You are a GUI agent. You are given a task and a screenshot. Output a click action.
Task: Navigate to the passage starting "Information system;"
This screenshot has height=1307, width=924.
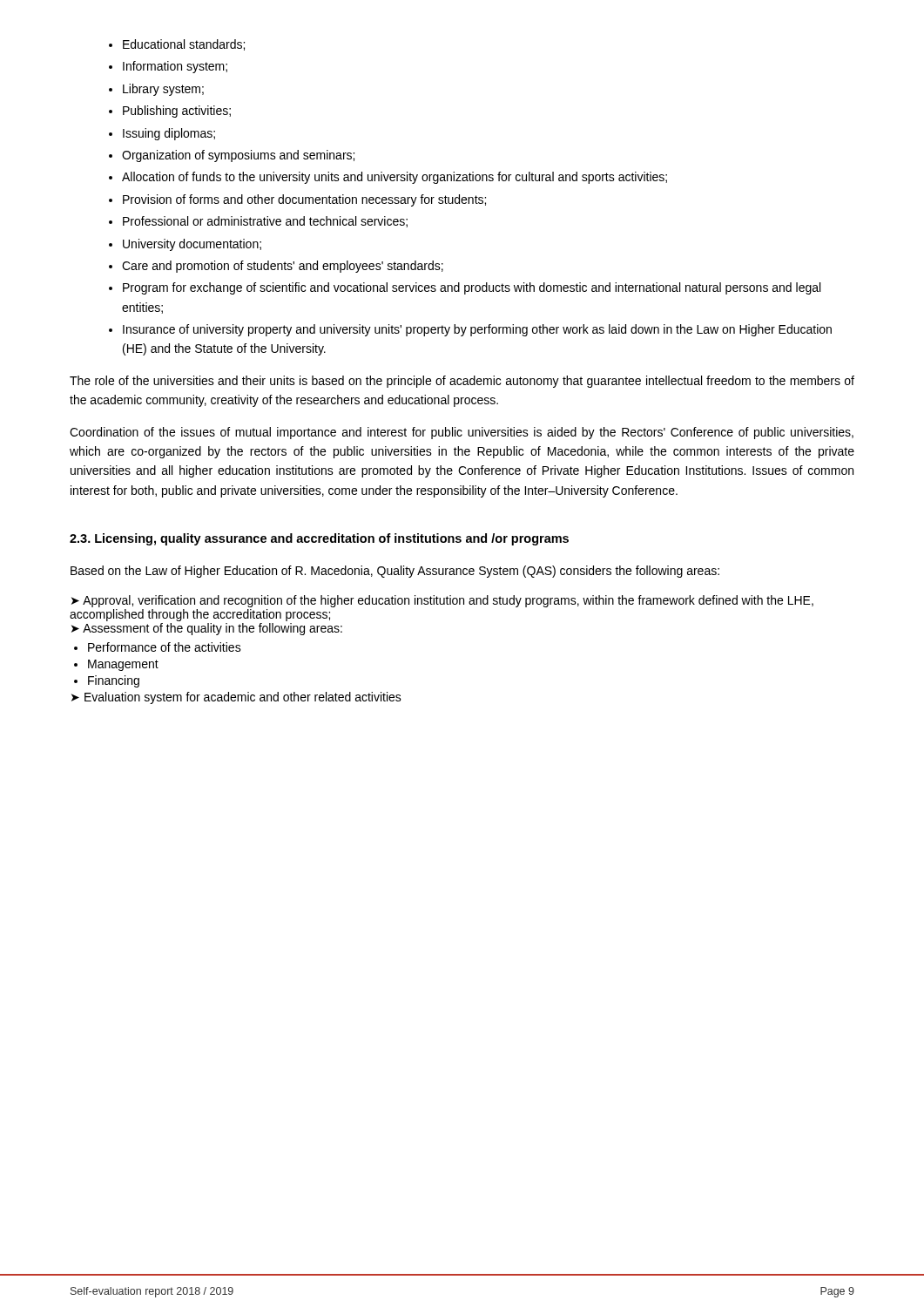pos(175,67)
